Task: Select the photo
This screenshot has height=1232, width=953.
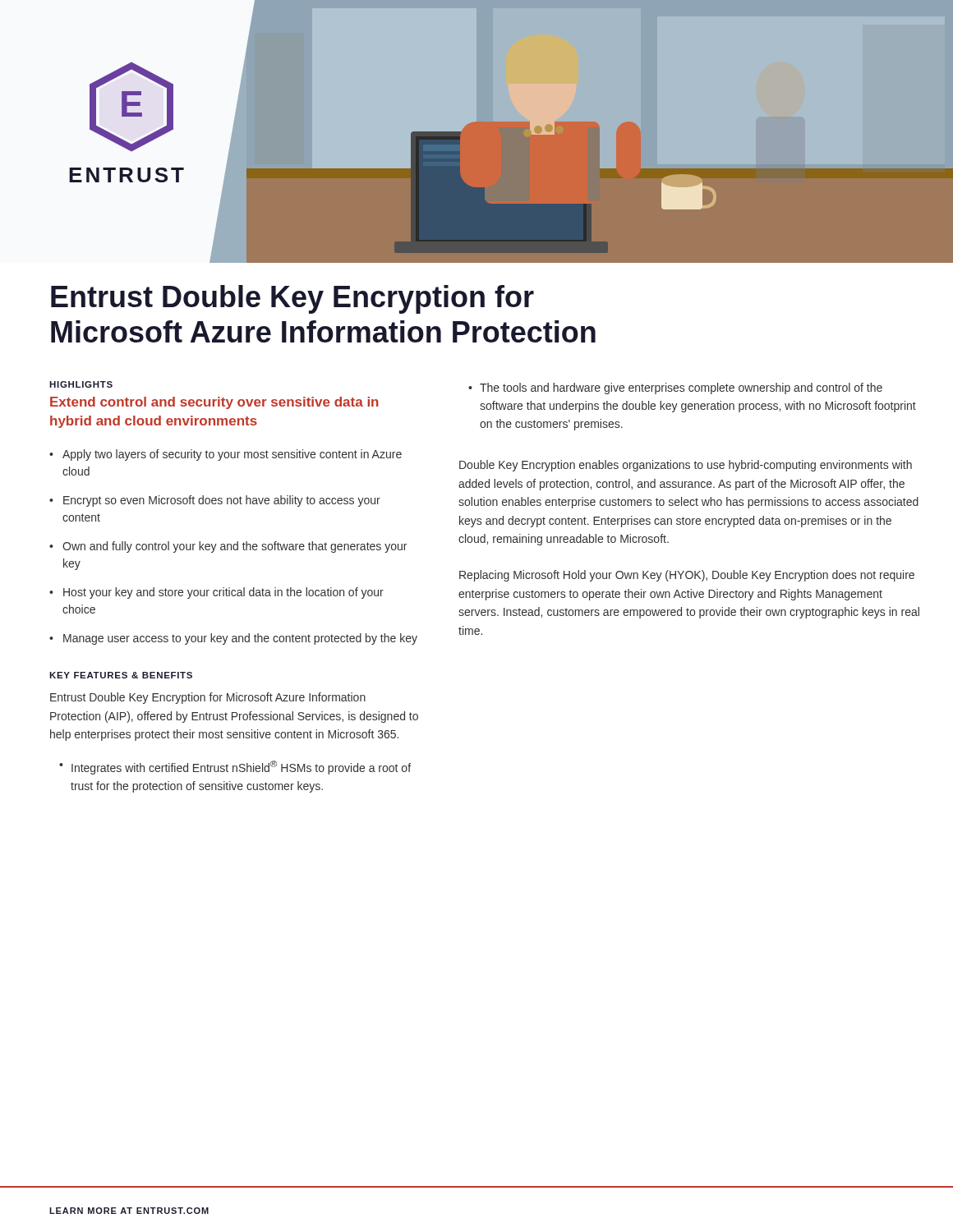Action: [476, 131]
